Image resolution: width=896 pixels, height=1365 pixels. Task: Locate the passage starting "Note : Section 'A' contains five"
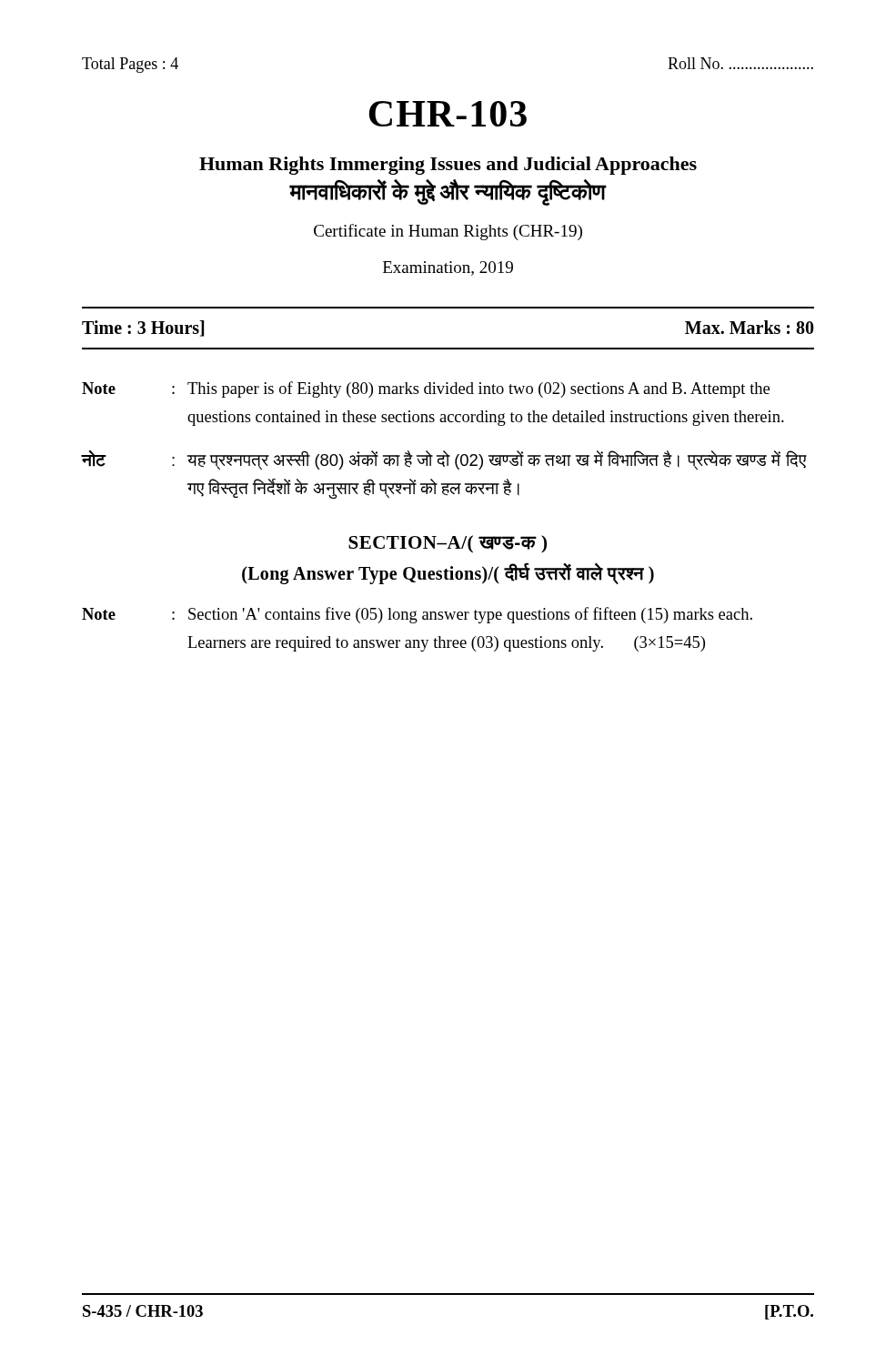448,628
